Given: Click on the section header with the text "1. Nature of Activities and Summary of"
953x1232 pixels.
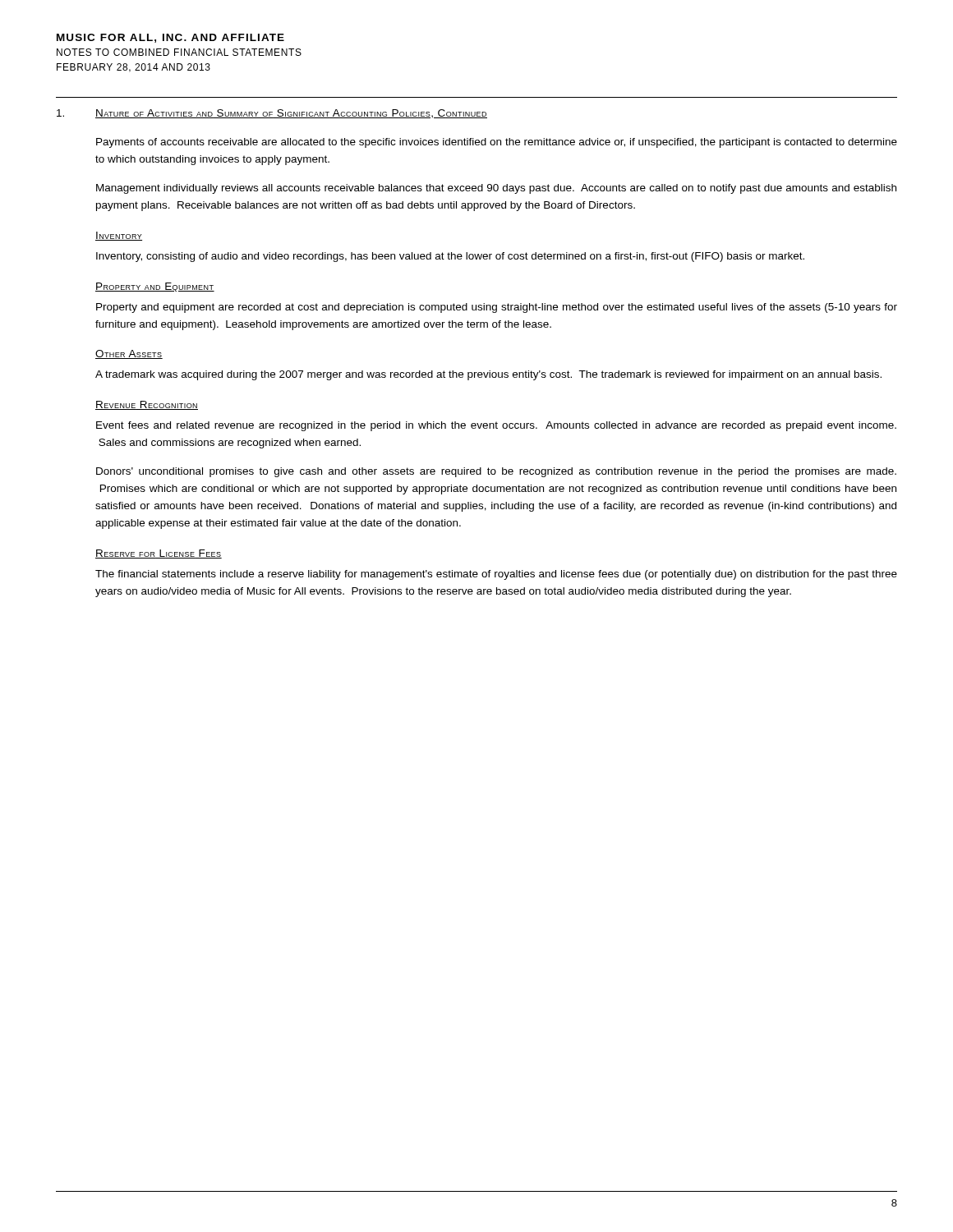Looking at the screenshot, I should 272,113.
